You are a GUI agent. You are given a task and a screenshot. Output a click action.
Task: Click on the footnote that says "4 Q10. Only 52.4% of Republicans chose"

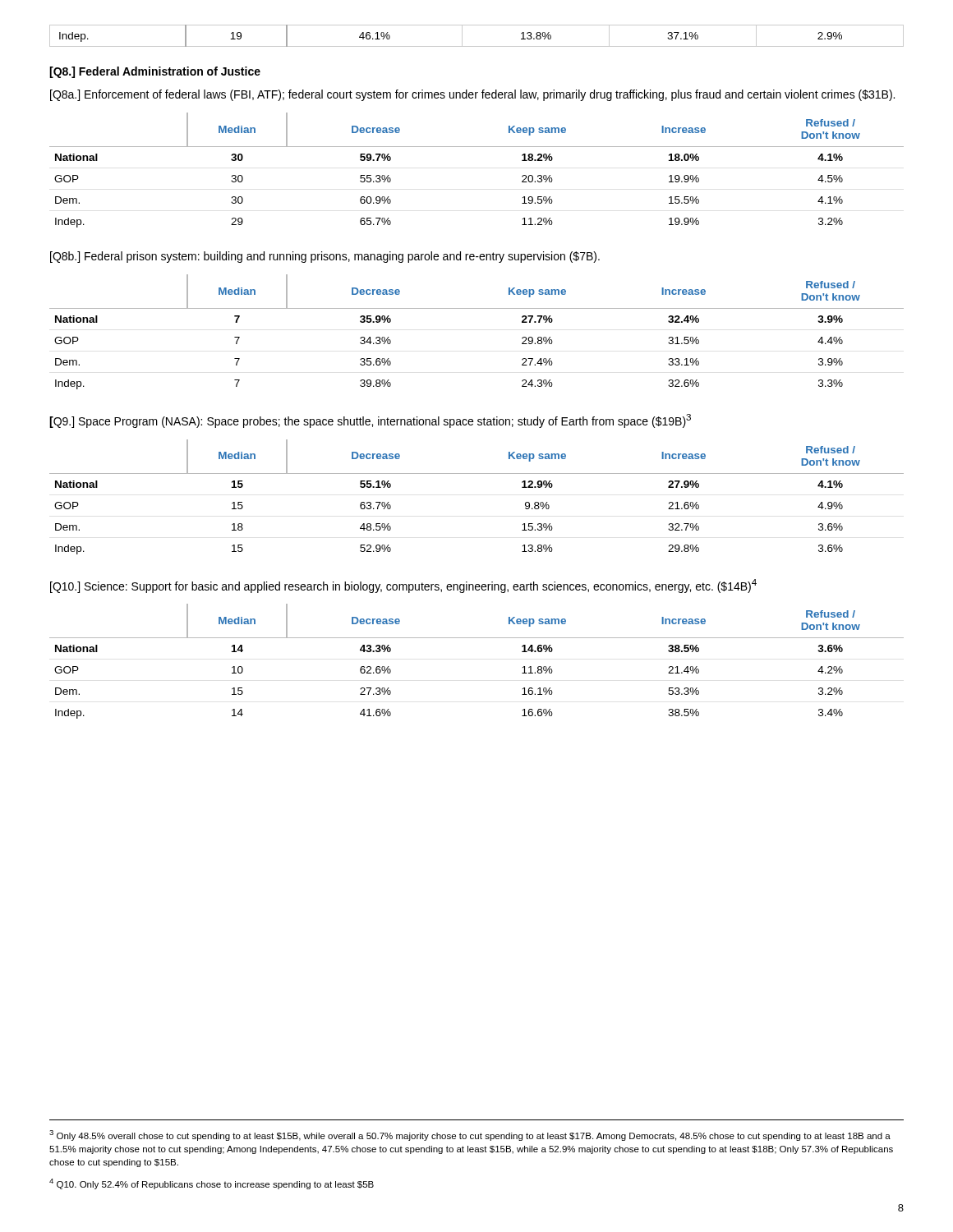(212, 1183)
